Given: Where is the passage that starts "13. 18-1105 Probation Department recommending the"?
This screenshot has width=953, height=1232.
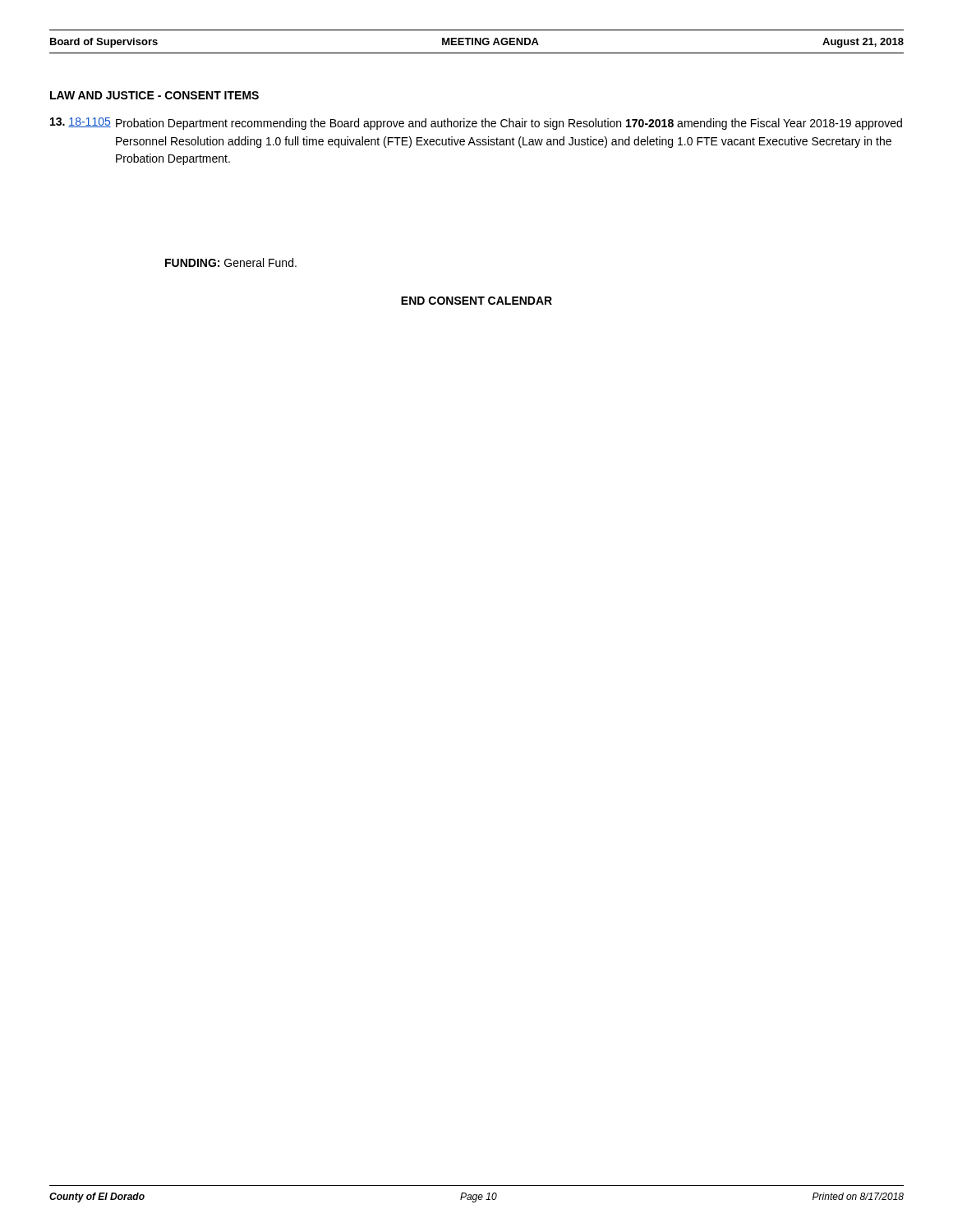Looking at the screenshot, I should pyautogui.click(x=476, y=142).
